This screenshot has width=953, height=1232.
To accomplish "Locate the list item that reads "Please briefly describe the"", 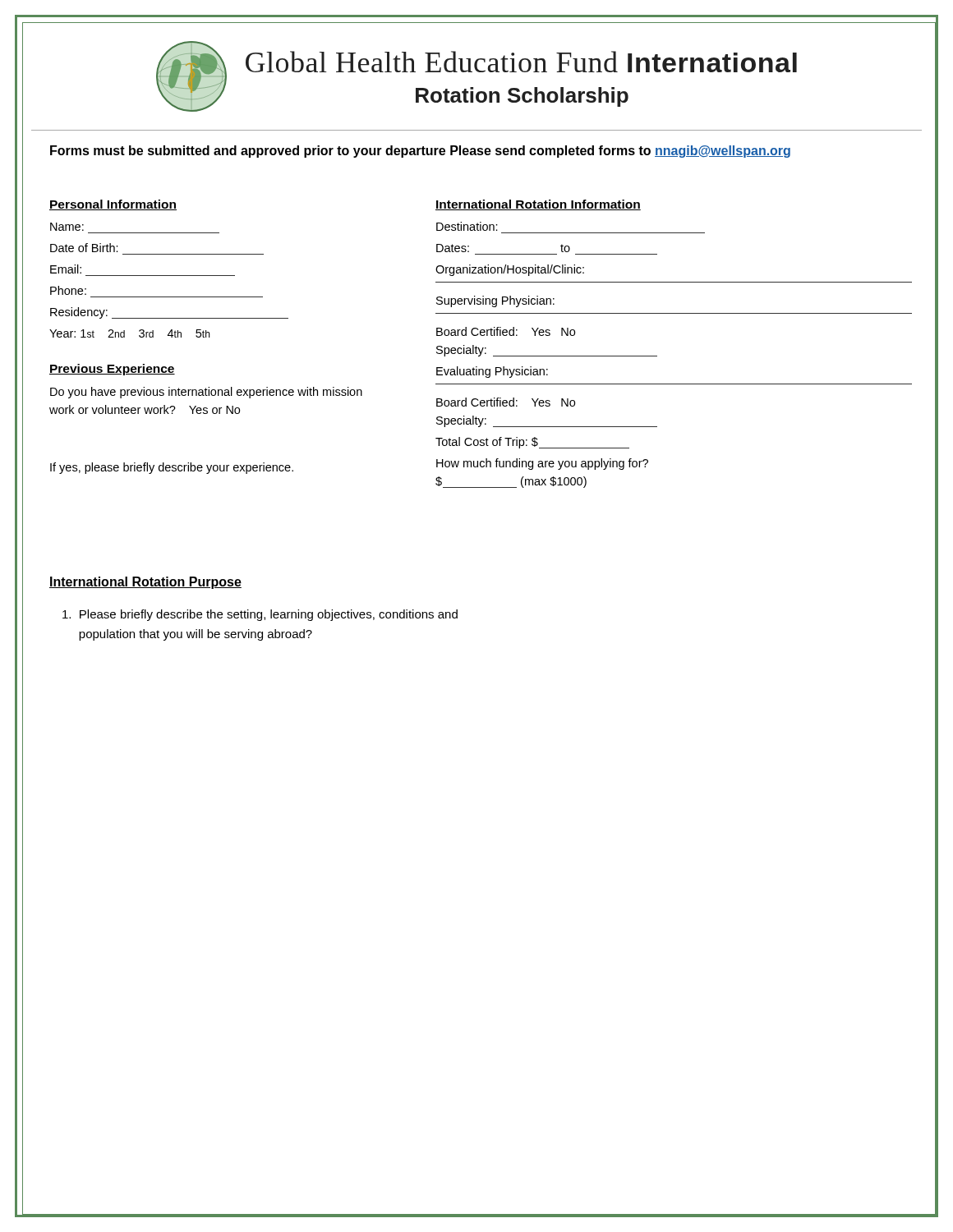I will (x=260, y=624).
